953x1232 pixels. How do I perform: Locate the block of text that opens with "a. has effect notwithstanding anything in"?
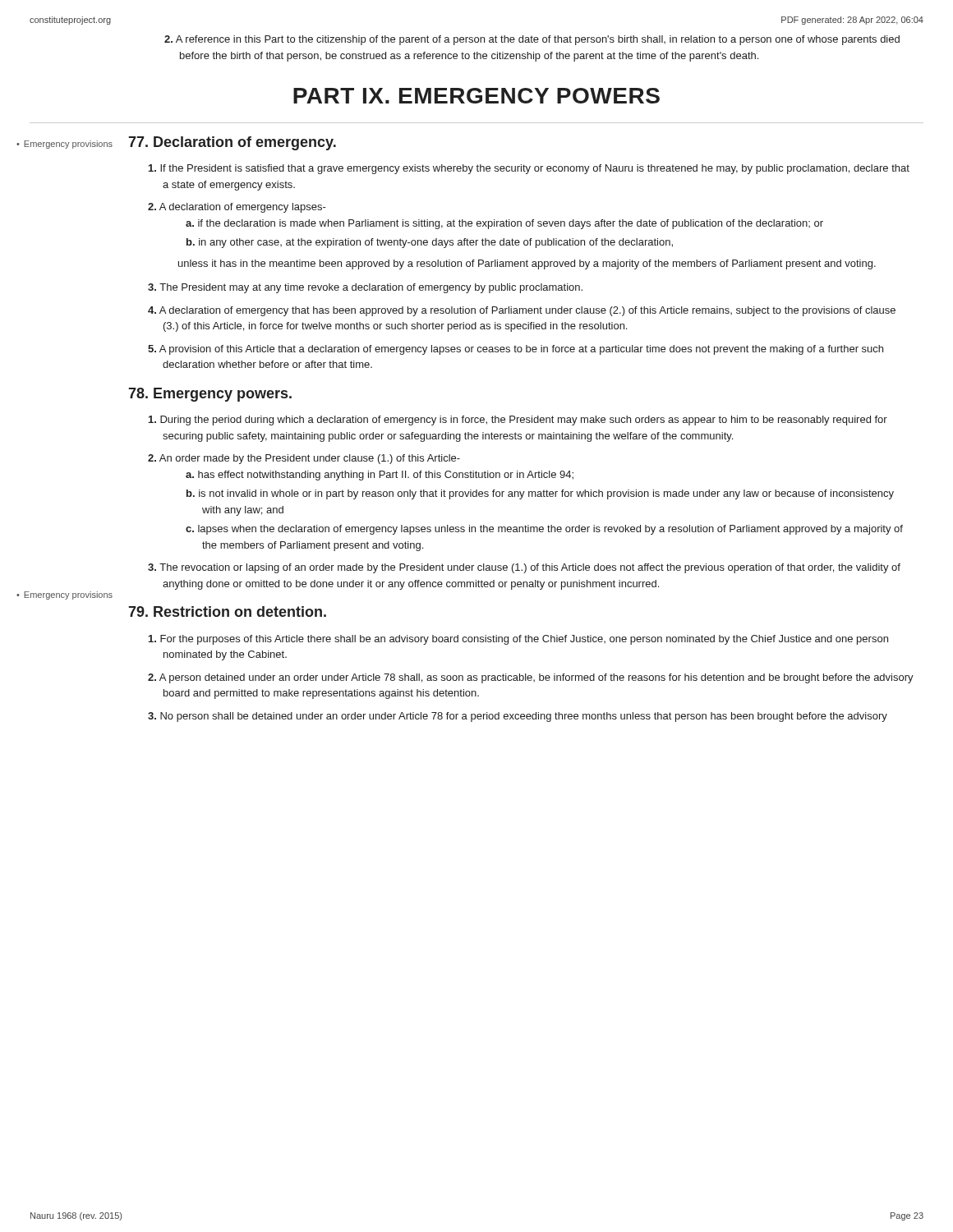coord(380,474)
